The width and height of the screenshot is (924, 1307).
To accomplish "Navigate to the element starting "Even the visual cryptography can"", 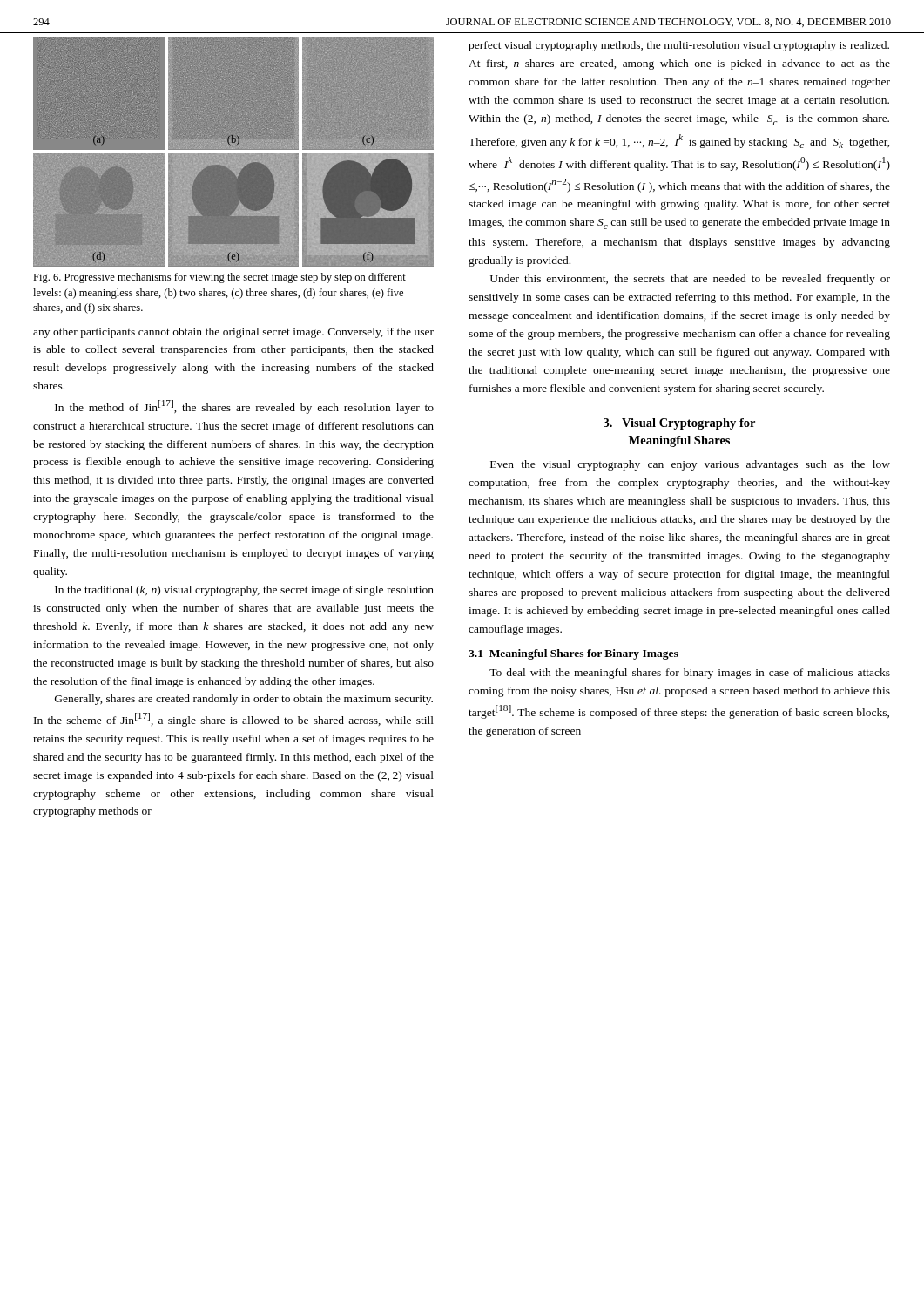I will (x=679, y=547).
